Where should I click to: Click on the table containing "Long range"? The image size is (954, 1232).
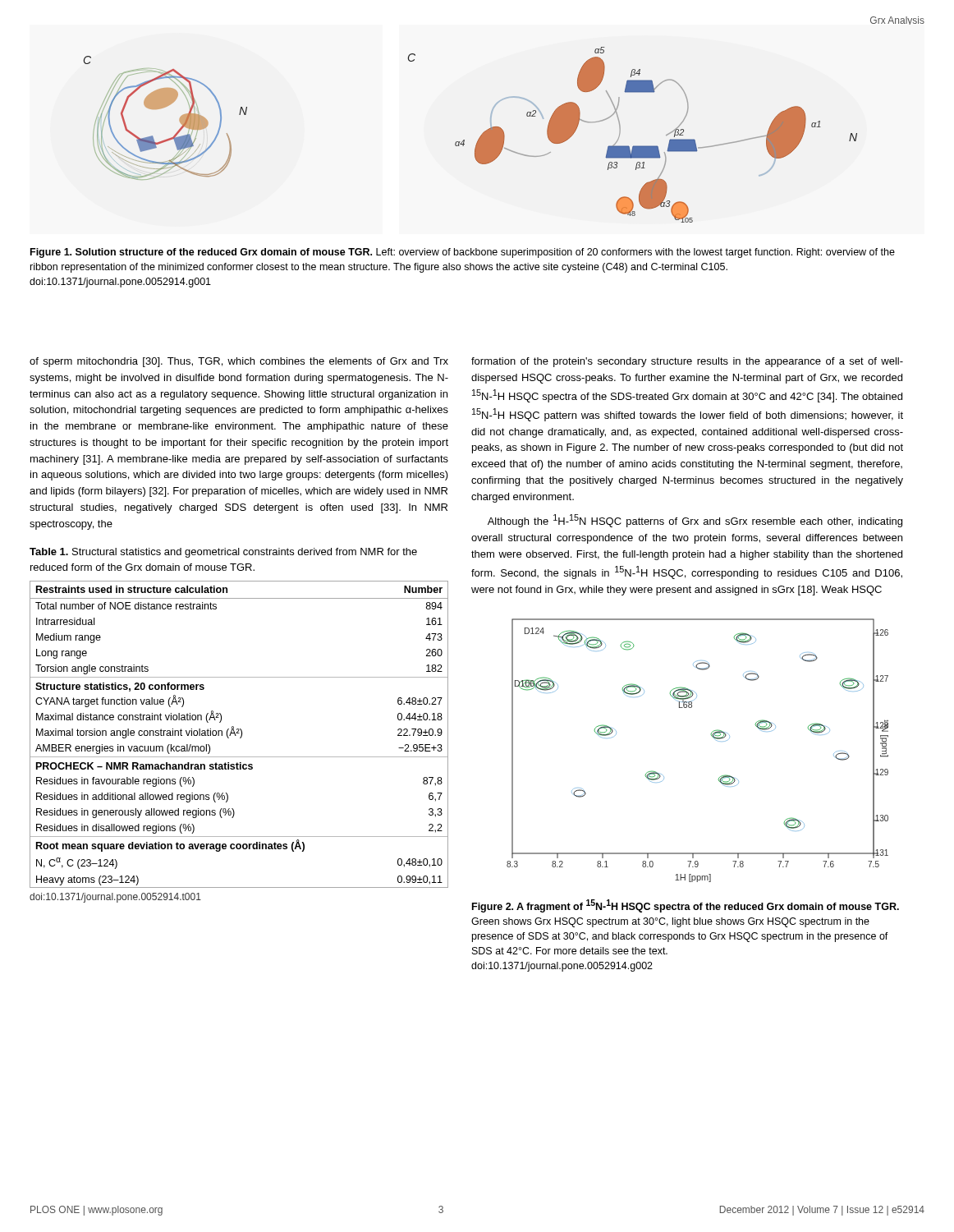239,734
